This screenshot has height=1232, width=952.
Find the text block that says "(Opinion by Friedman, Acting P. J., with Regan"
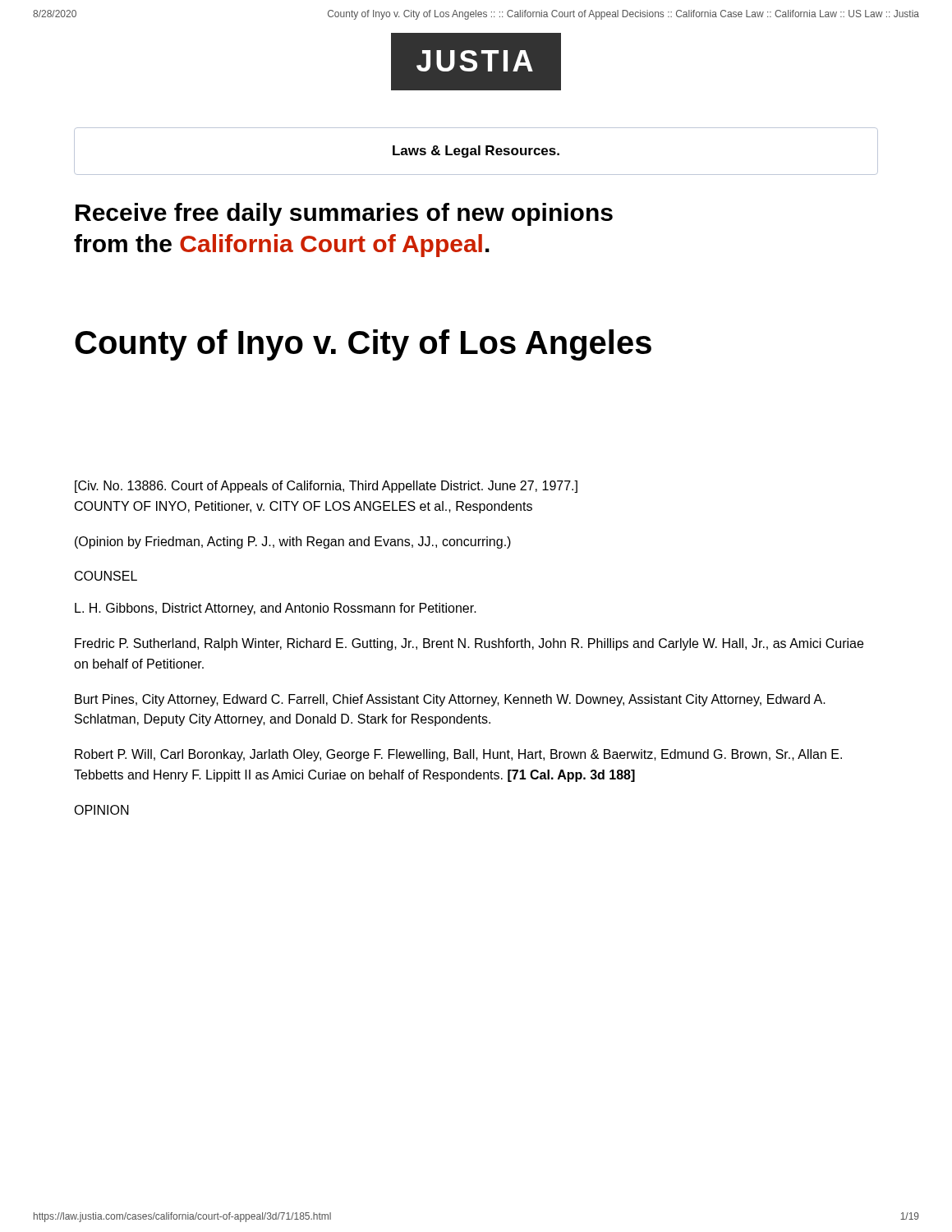click(x=293, y=541)
